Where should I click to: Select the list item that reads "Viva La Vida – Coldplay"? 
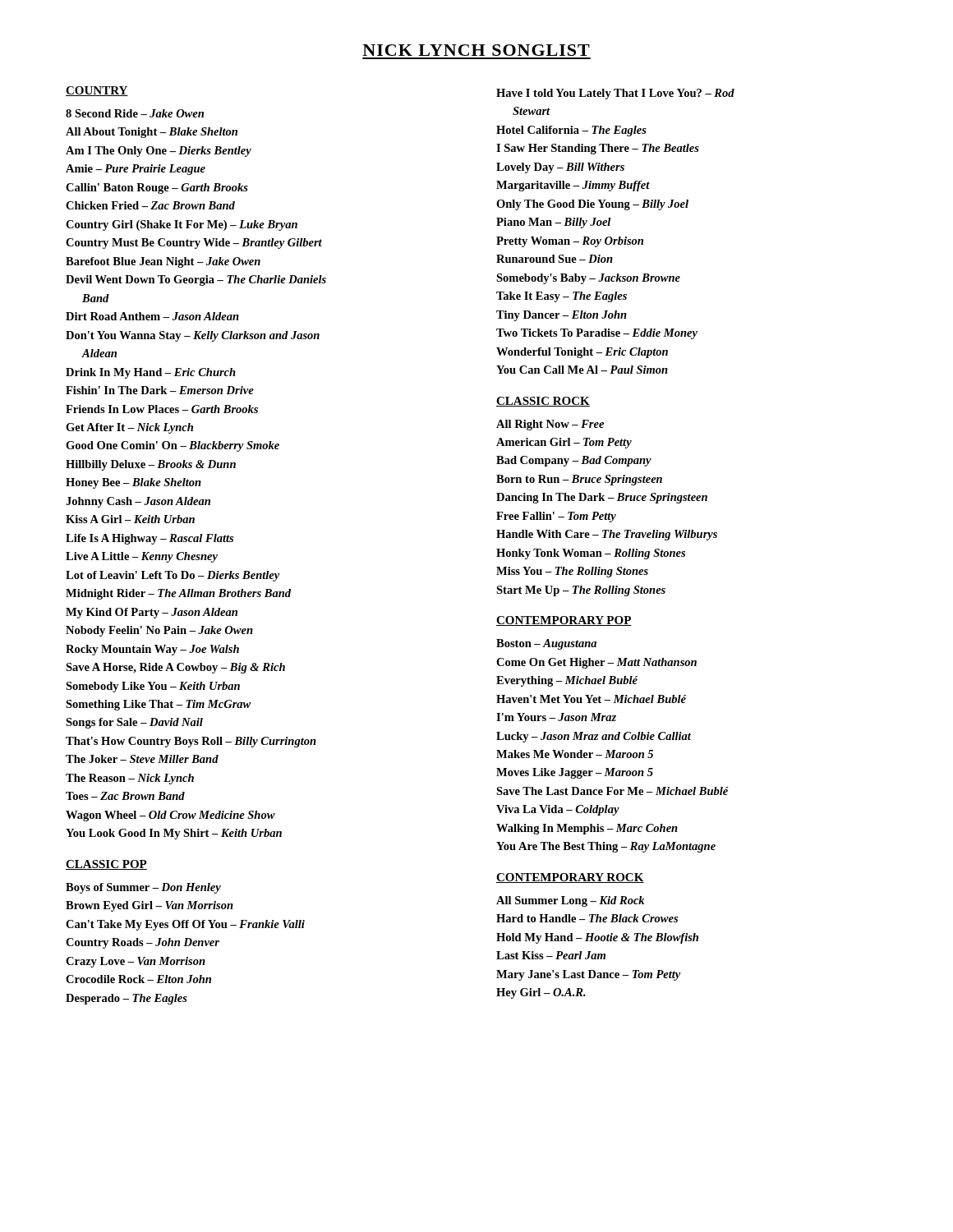(558, 809)
